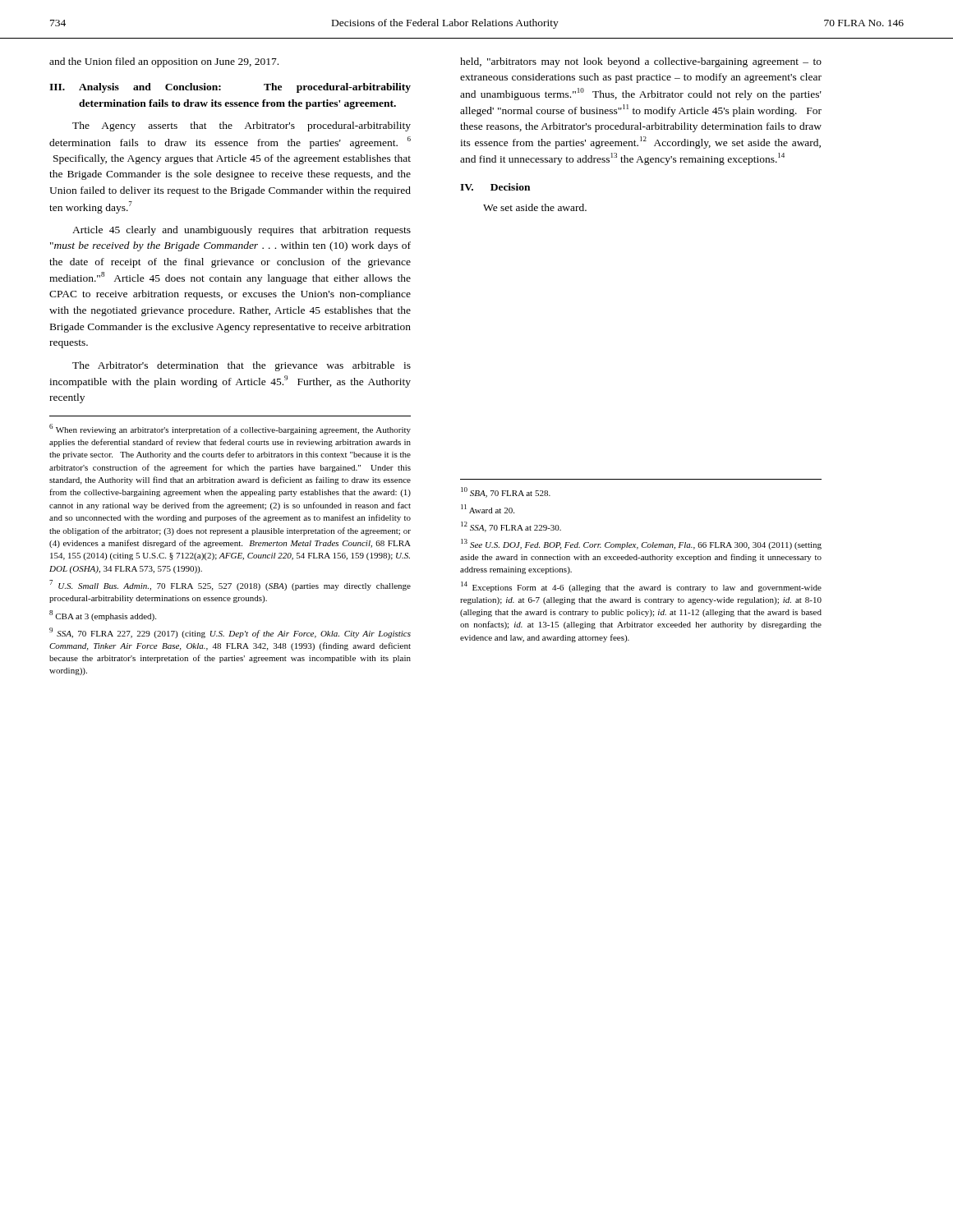Locate the section header that reads "III. Analysis and Conclusion: The"
This screenshot has width=953, height=1232.
(230, 95)
